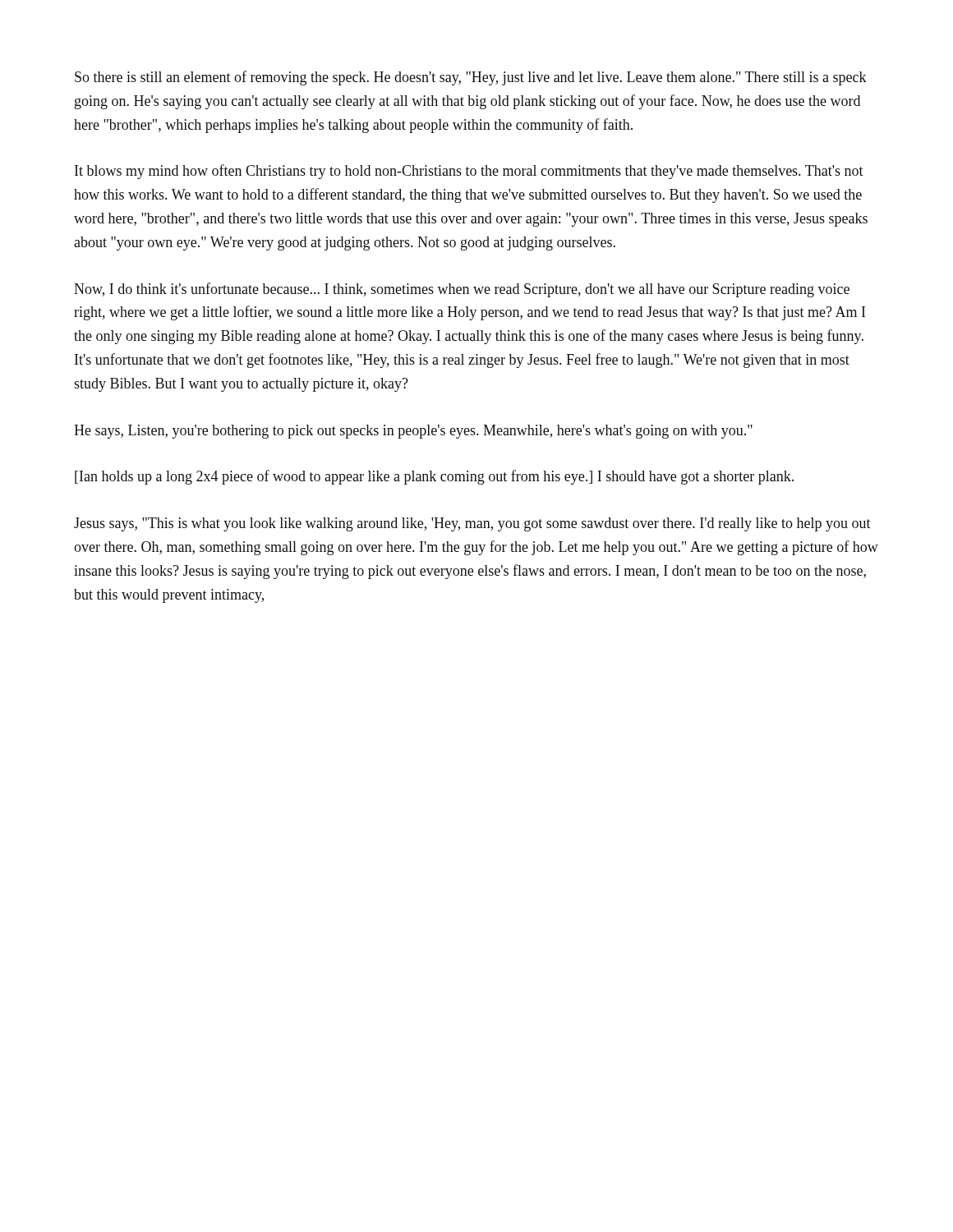Image resolution: width=953 pixels, height=1232 pixels.
Task: Where is the passage that starts "It blows my"?
Action: click(471, 207)
